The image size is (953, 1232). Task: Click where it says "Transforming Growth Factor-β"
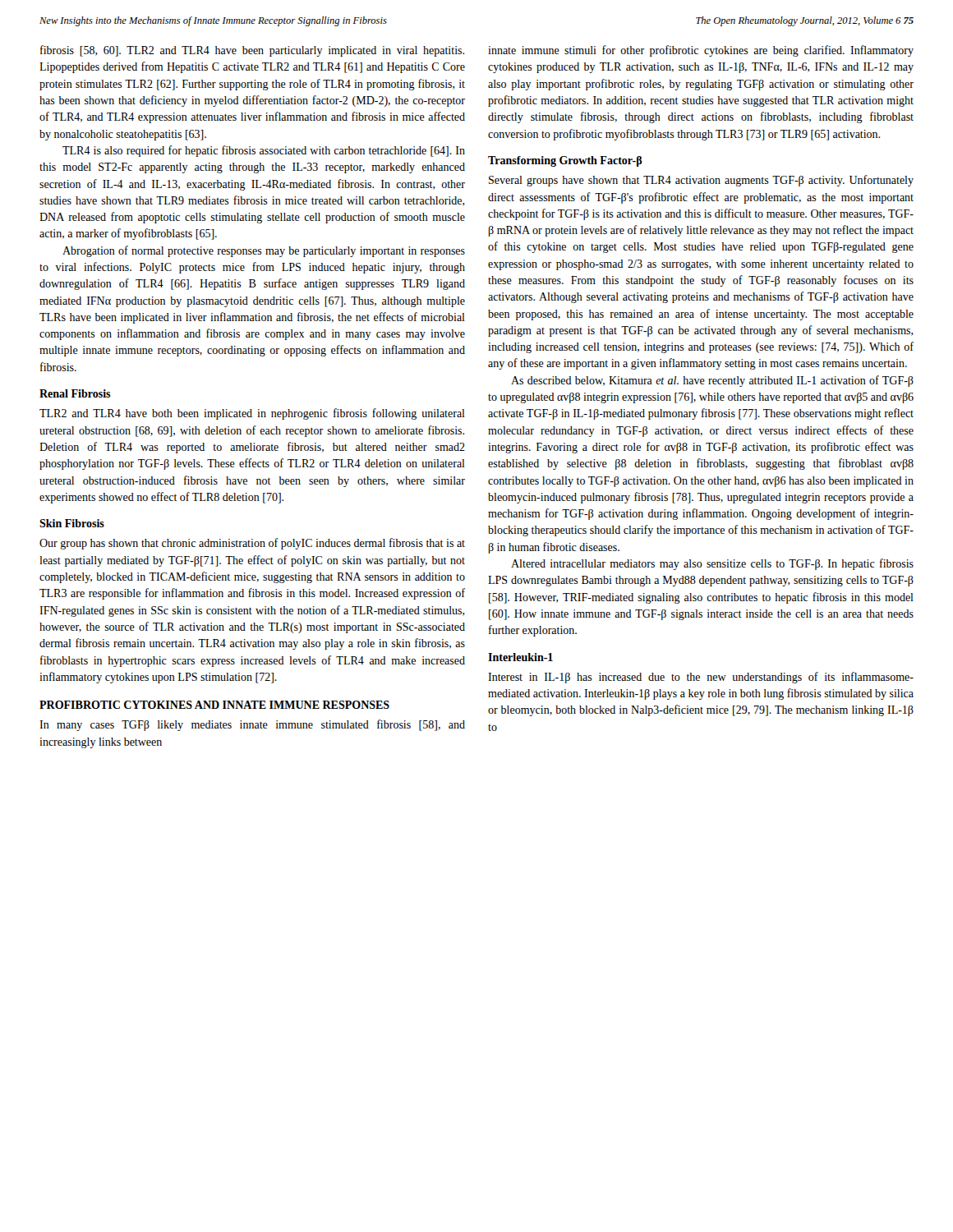click(565, 161)
